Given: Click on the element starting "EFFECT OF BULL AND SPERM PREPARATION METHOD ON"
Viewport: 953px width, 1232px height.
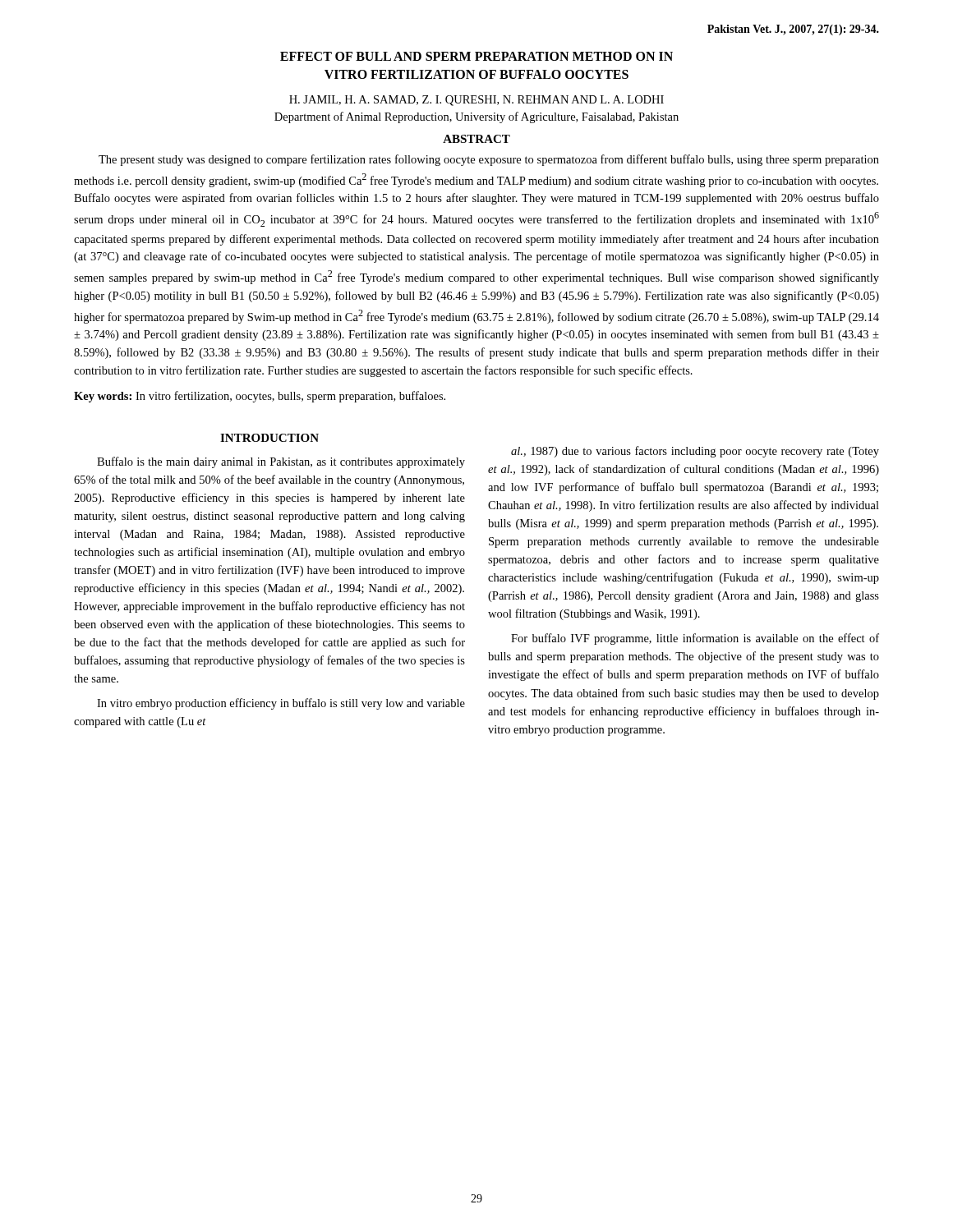Looking at the screenshot, I should 476,66.
